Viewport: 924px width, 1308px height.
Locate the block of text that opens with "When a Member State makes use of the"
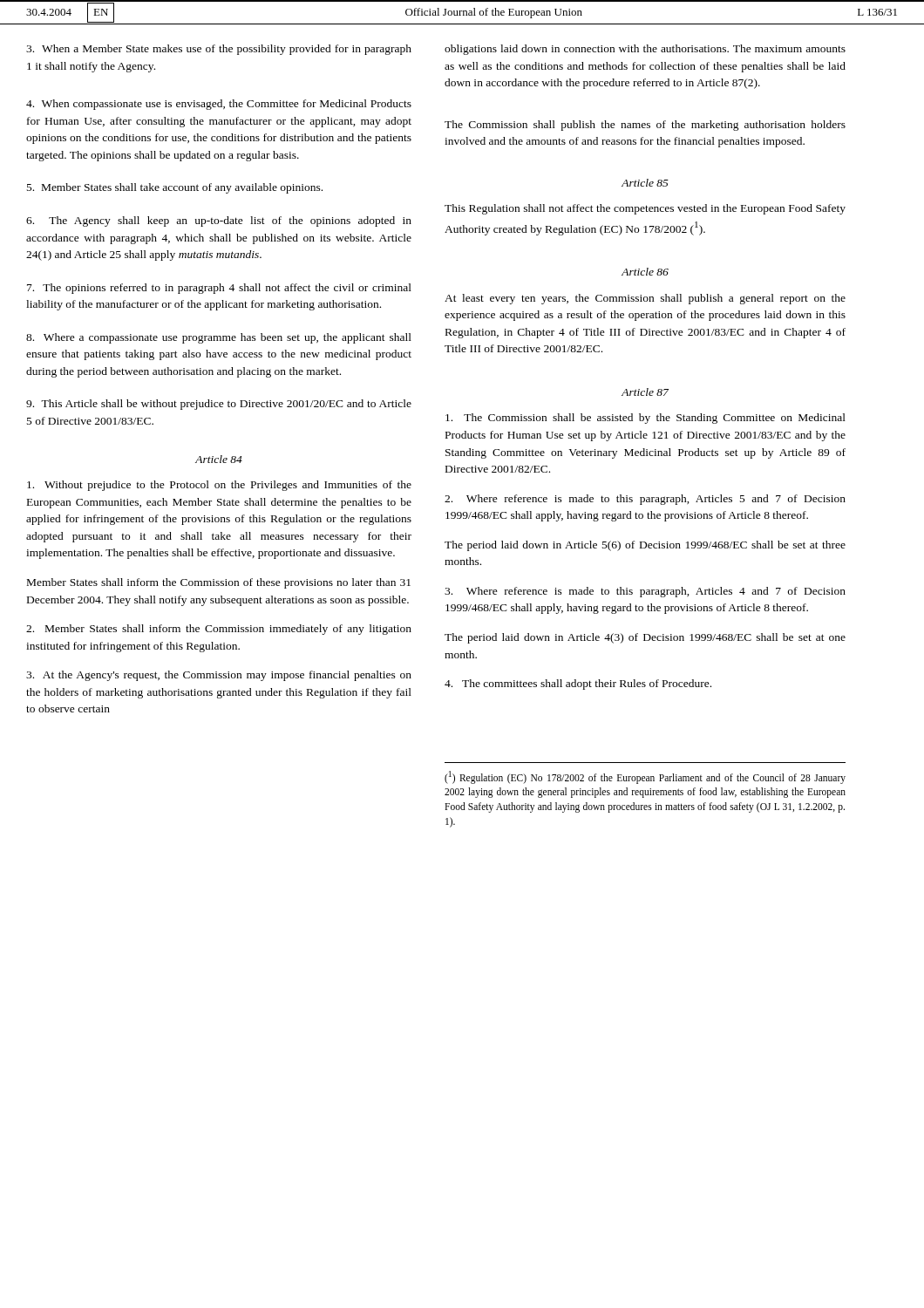point(219,57)
